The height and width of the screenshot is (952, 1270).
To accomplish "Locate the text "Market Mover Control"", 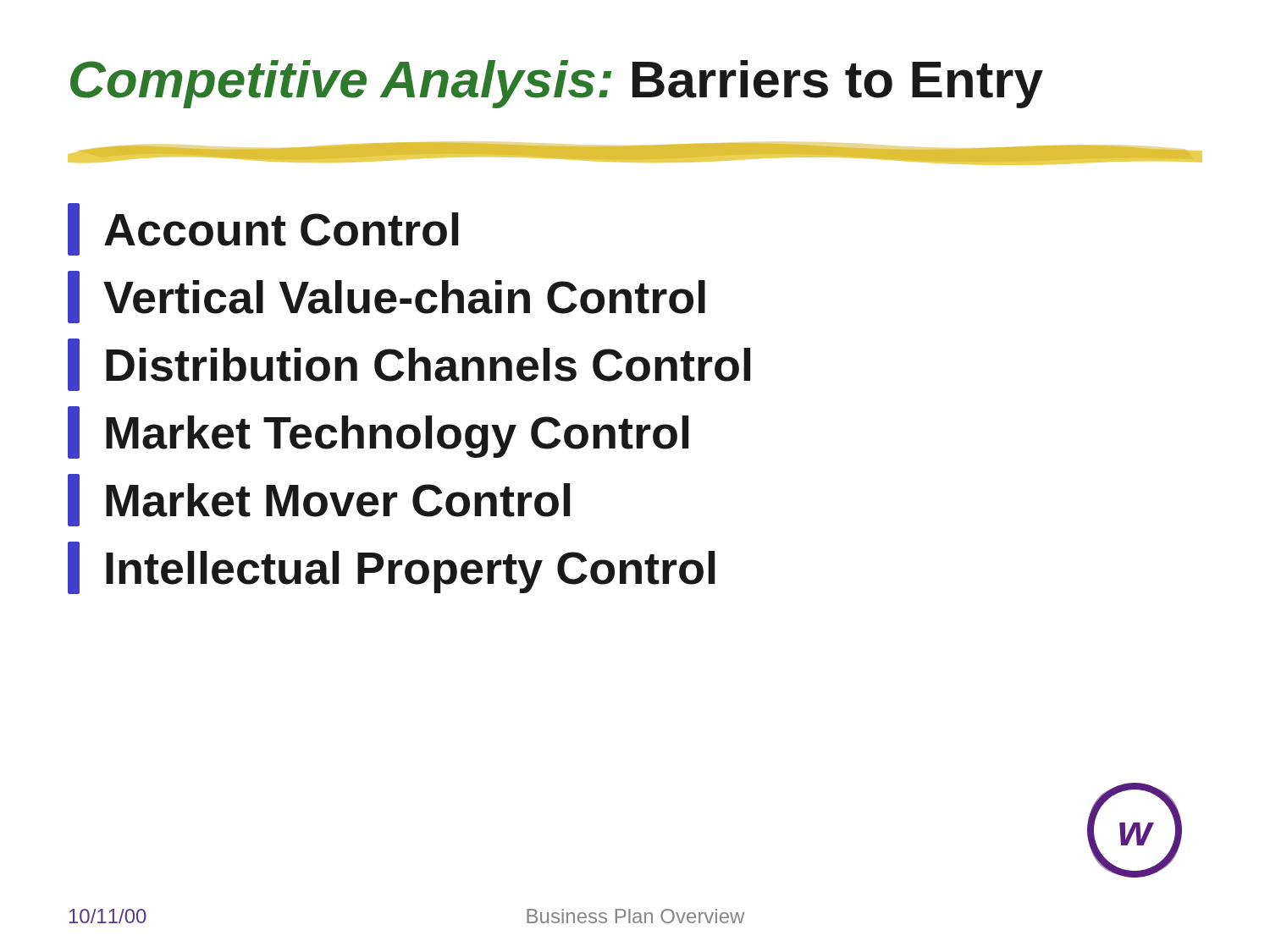I will 320,500.
